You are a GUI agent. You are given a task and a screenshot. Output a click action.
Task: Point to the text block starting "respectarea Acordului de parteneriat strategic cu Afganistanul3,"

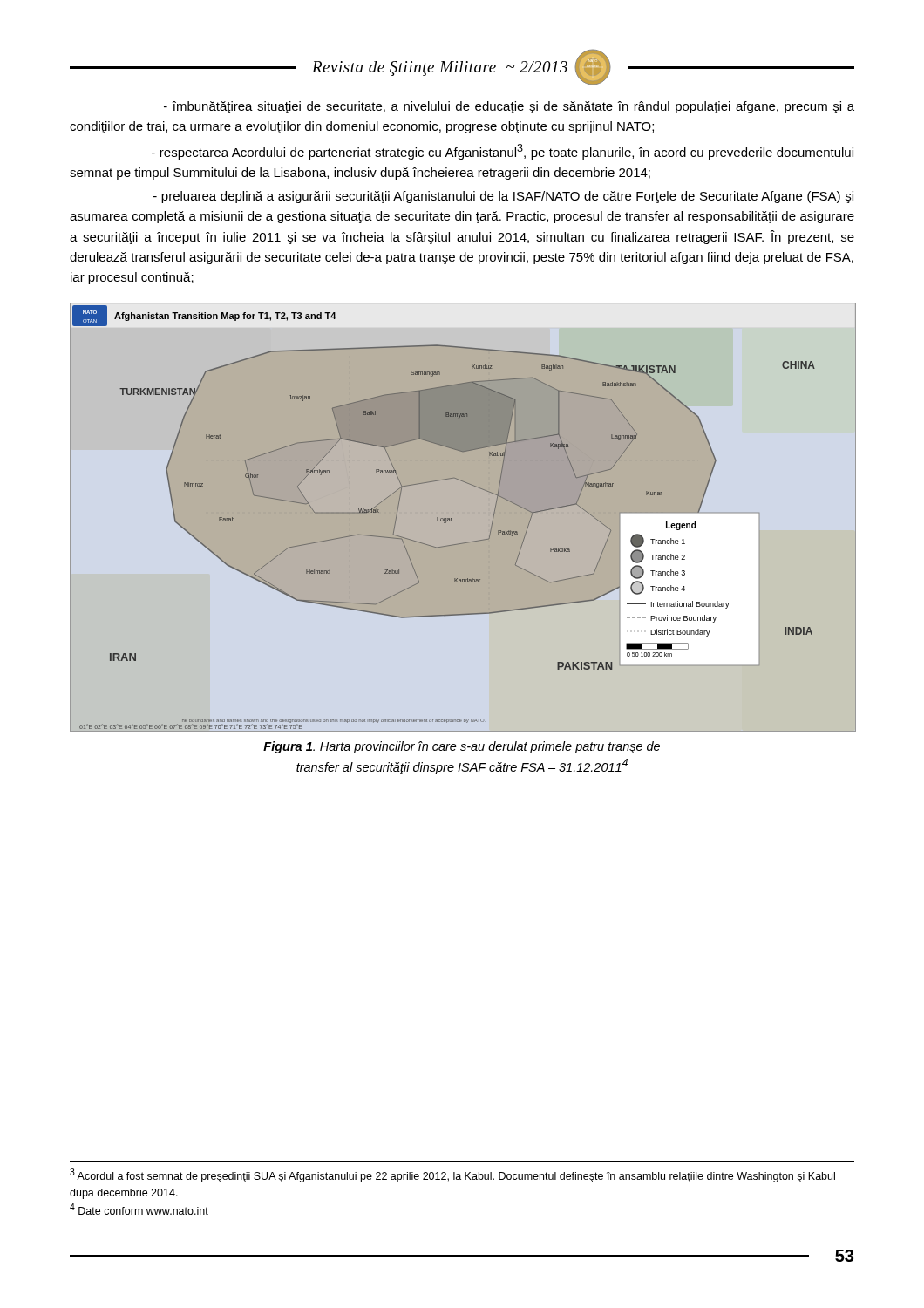tap(462, 161)
